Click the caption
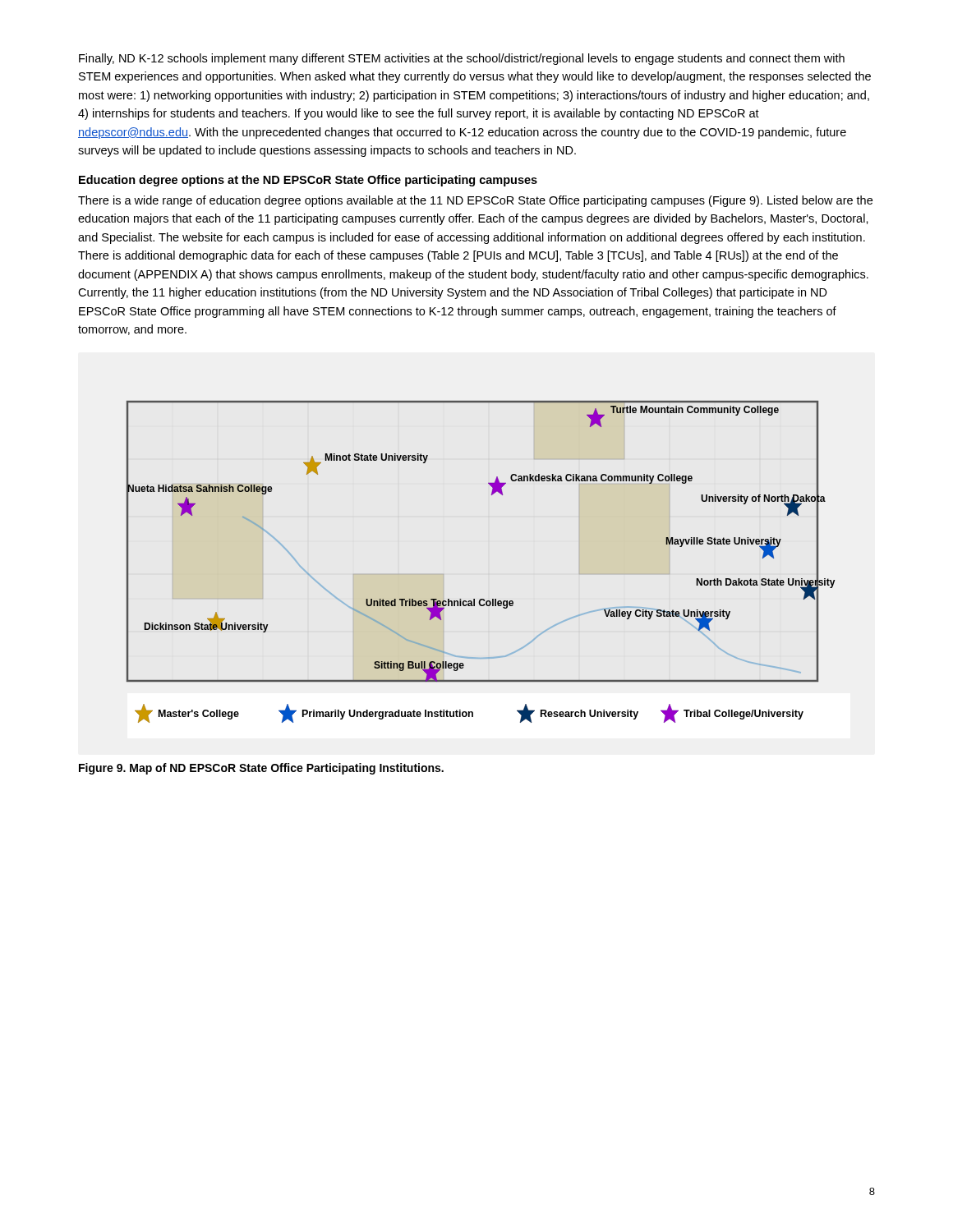This screenshot has width=953, height=1232. tap(261, 768)
